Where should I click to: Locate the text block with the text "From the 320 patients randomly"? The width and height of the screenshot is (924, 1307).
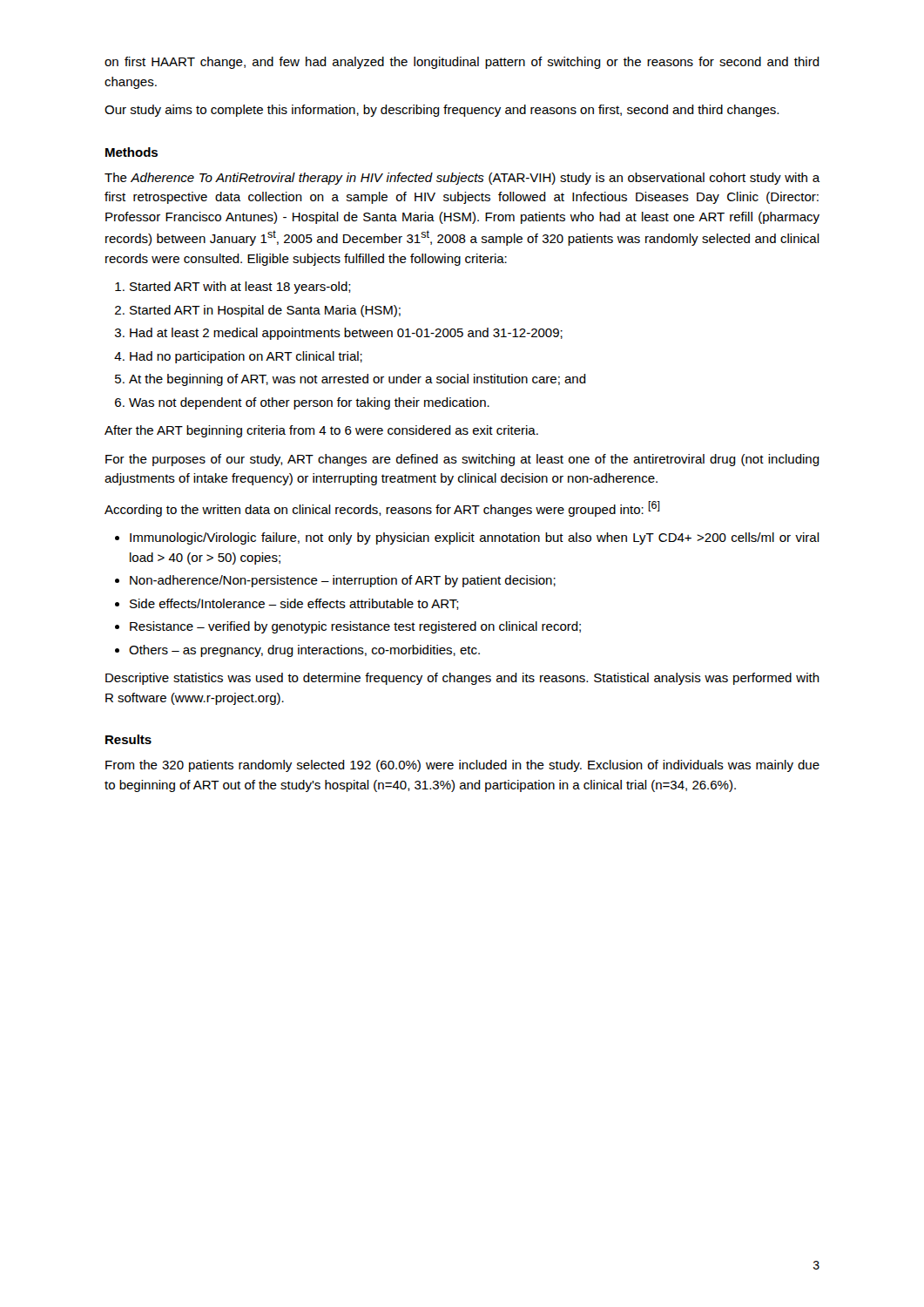(462, 775)
